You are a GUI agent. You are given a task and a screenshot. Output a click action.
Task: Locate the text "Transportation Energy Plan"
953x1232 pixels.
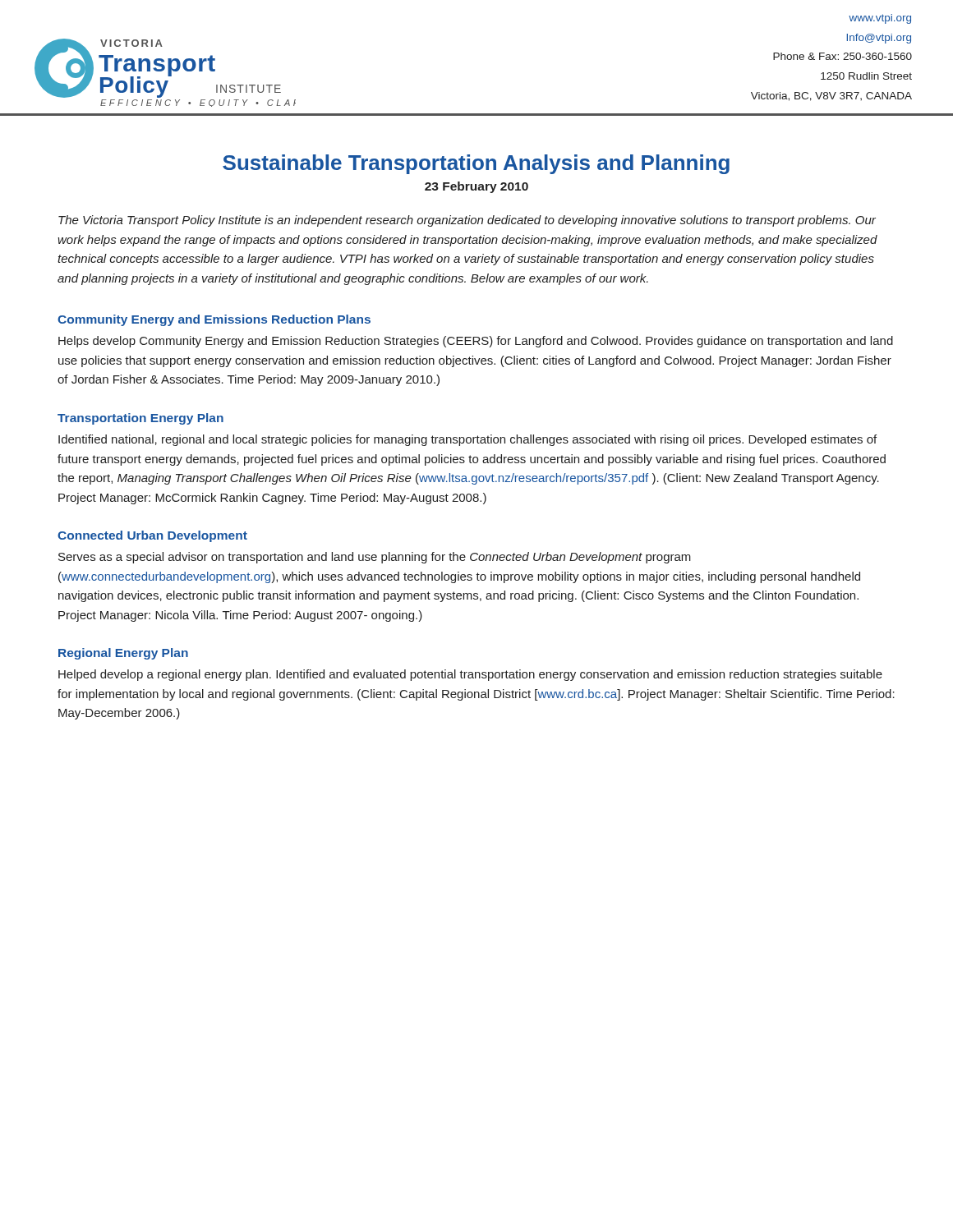[141, 418]
